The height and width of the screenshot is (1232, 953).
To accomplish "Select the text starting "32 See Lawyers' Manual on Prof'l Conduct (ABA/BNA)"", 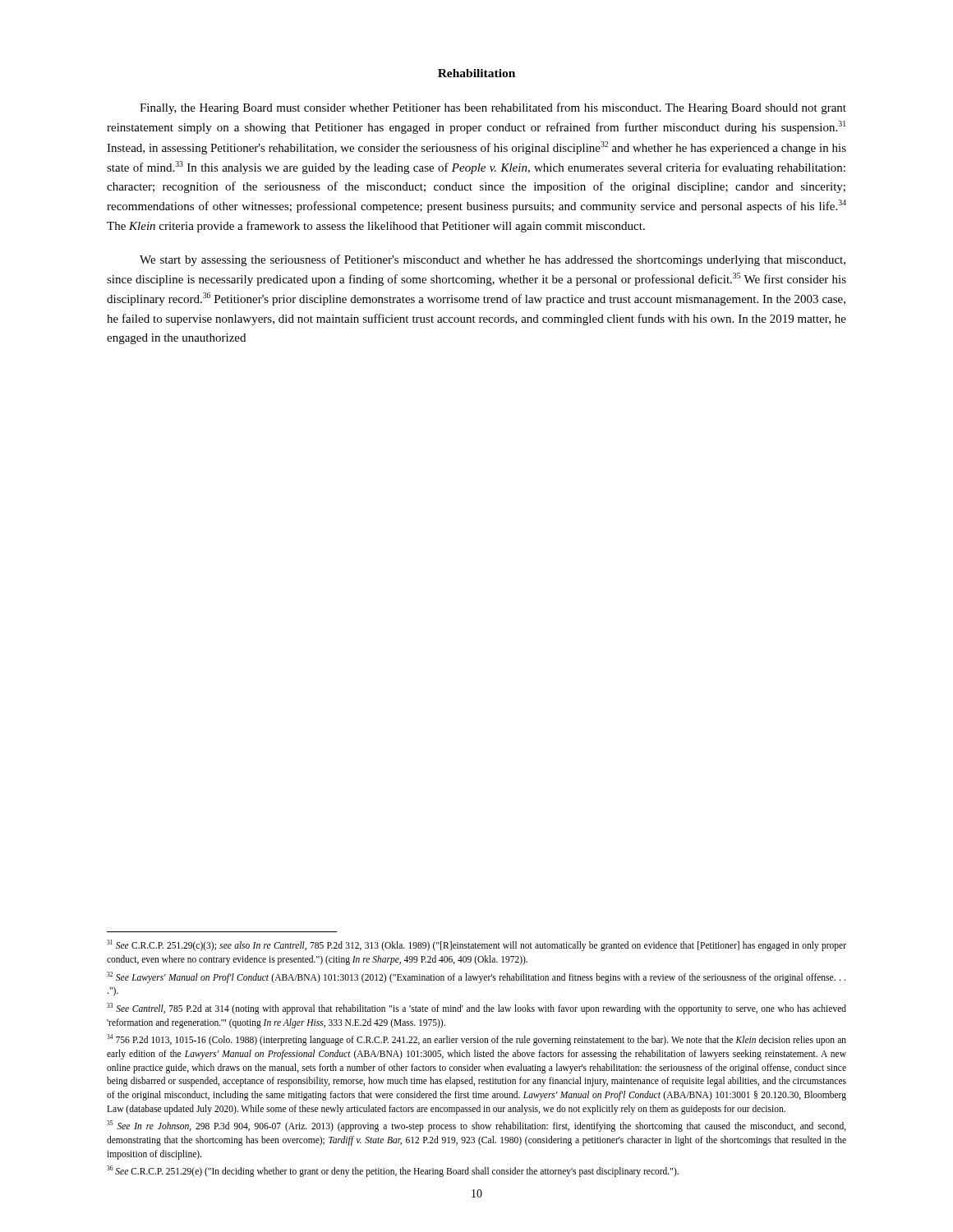I will [x=476, y=983].
